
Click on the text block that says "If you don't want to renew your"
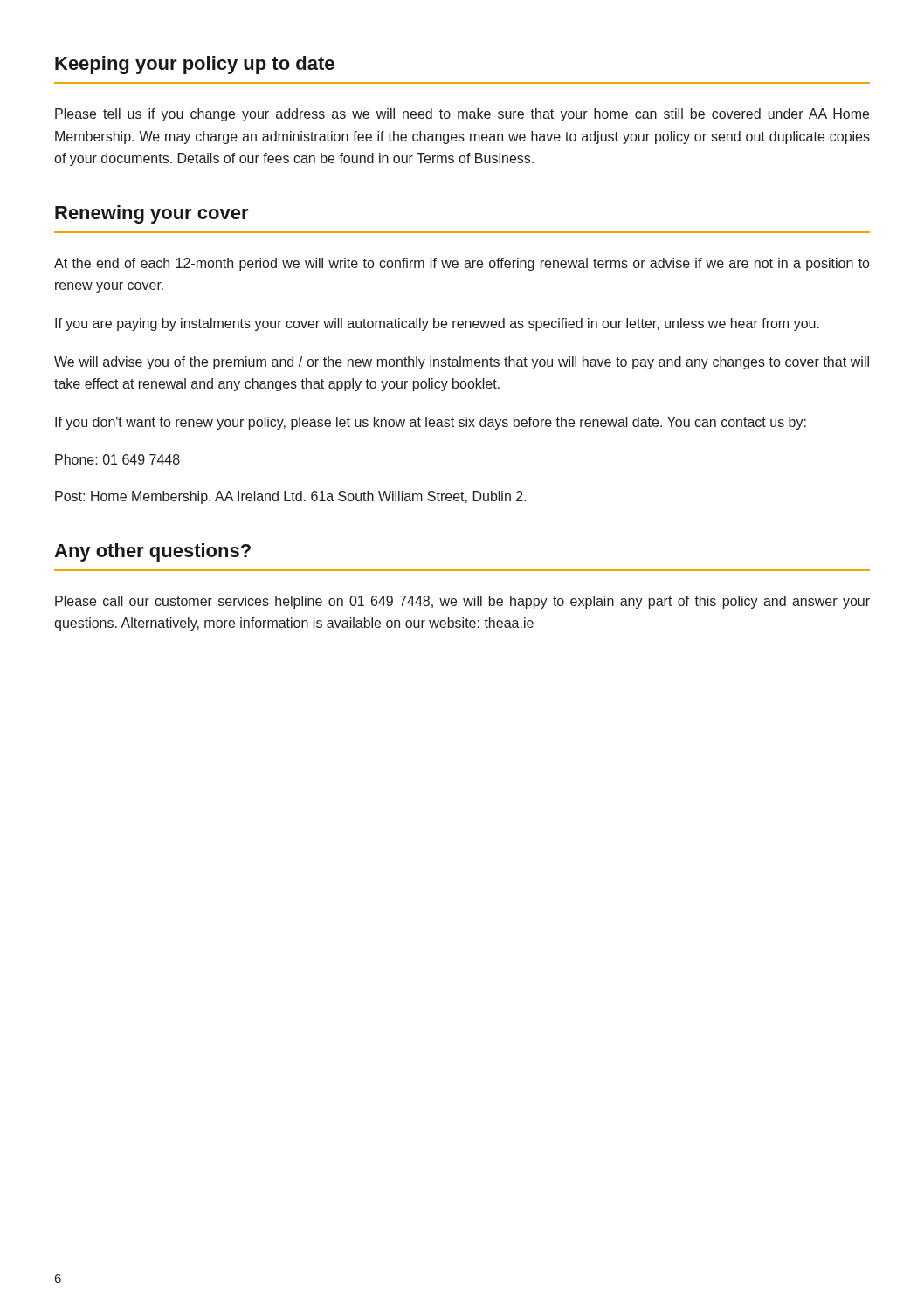point(462,422)
